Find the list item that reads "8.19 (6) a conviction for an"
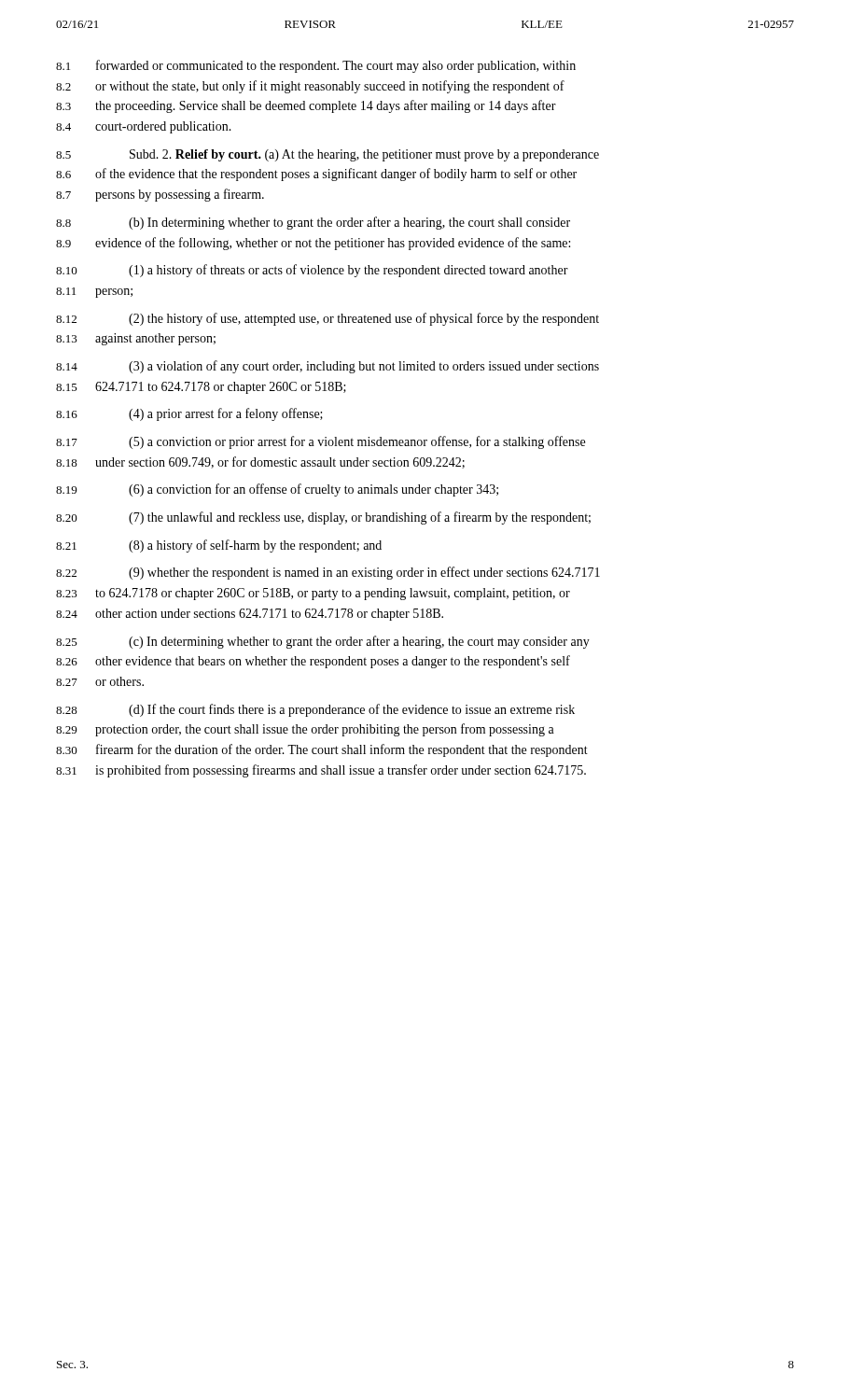 tap(278, 490)
